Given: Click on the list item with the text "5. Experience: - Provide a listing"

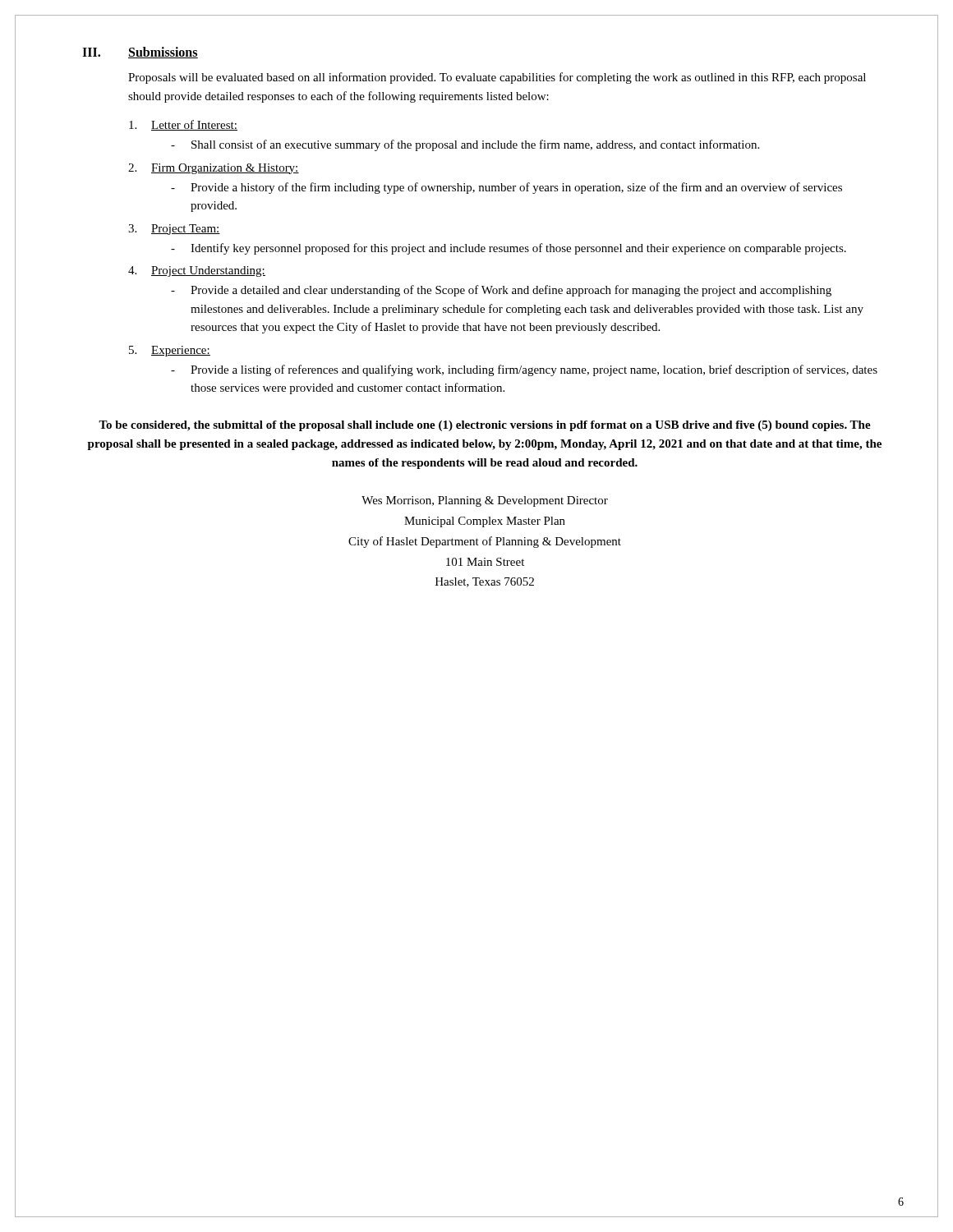Looking at the screenshot, I should click(508, 370).
